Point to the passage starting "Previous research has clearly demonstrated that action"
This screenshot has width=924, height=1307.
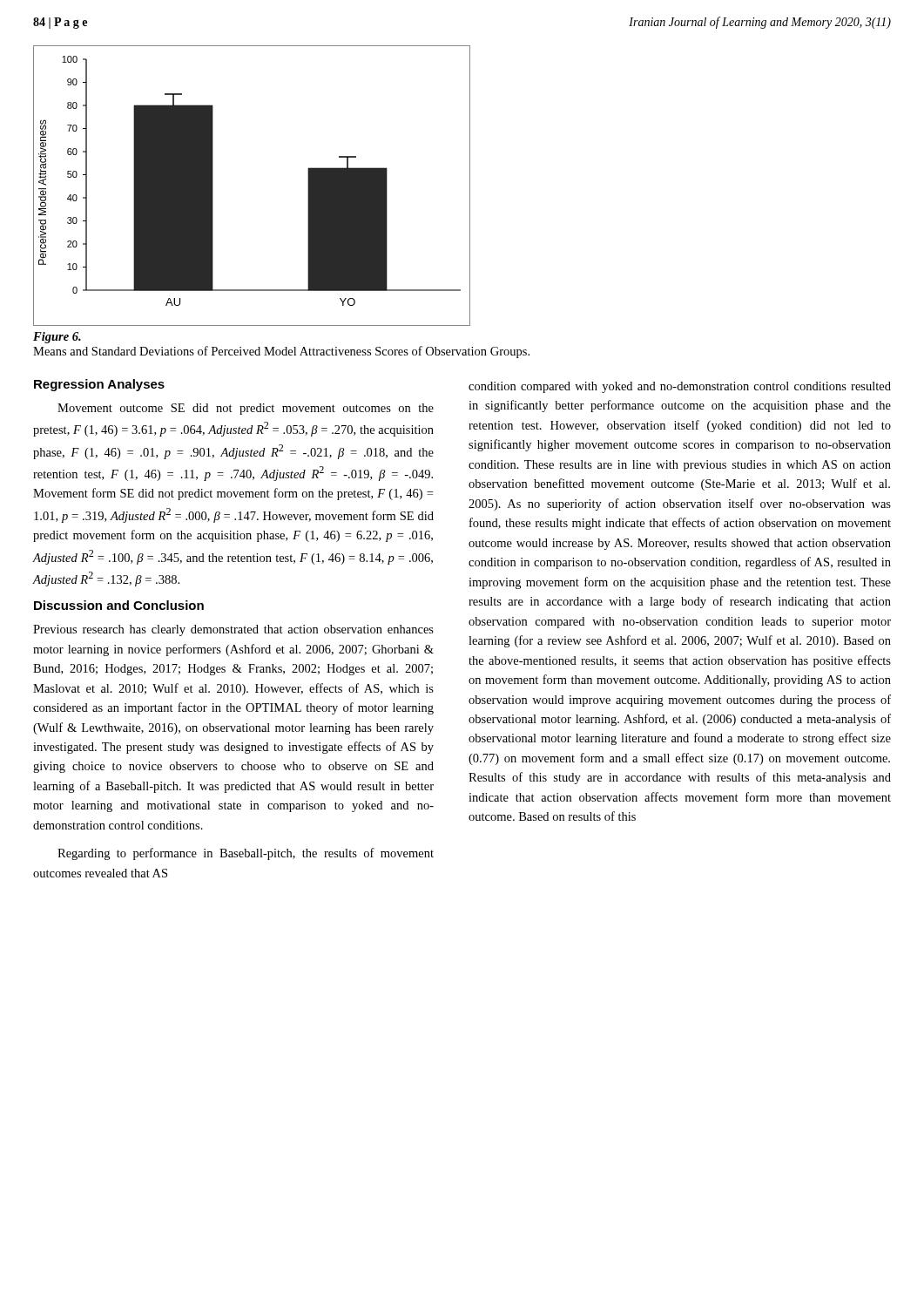[x=233, y=751]
